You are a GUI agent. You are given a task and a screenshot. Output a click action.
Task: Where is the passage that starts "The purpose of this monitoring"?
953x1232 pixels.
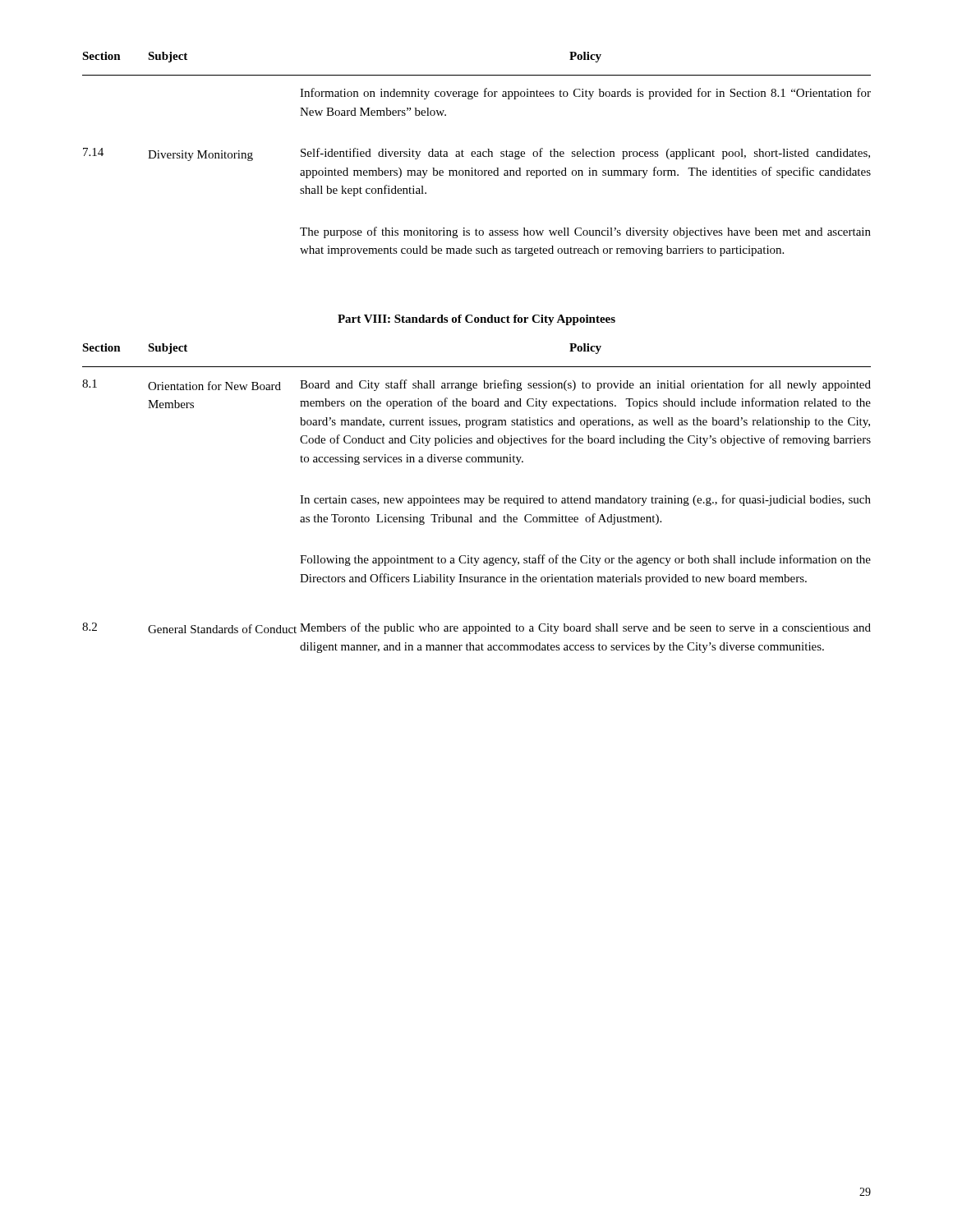pyautogui.click(x=476, y=246)
